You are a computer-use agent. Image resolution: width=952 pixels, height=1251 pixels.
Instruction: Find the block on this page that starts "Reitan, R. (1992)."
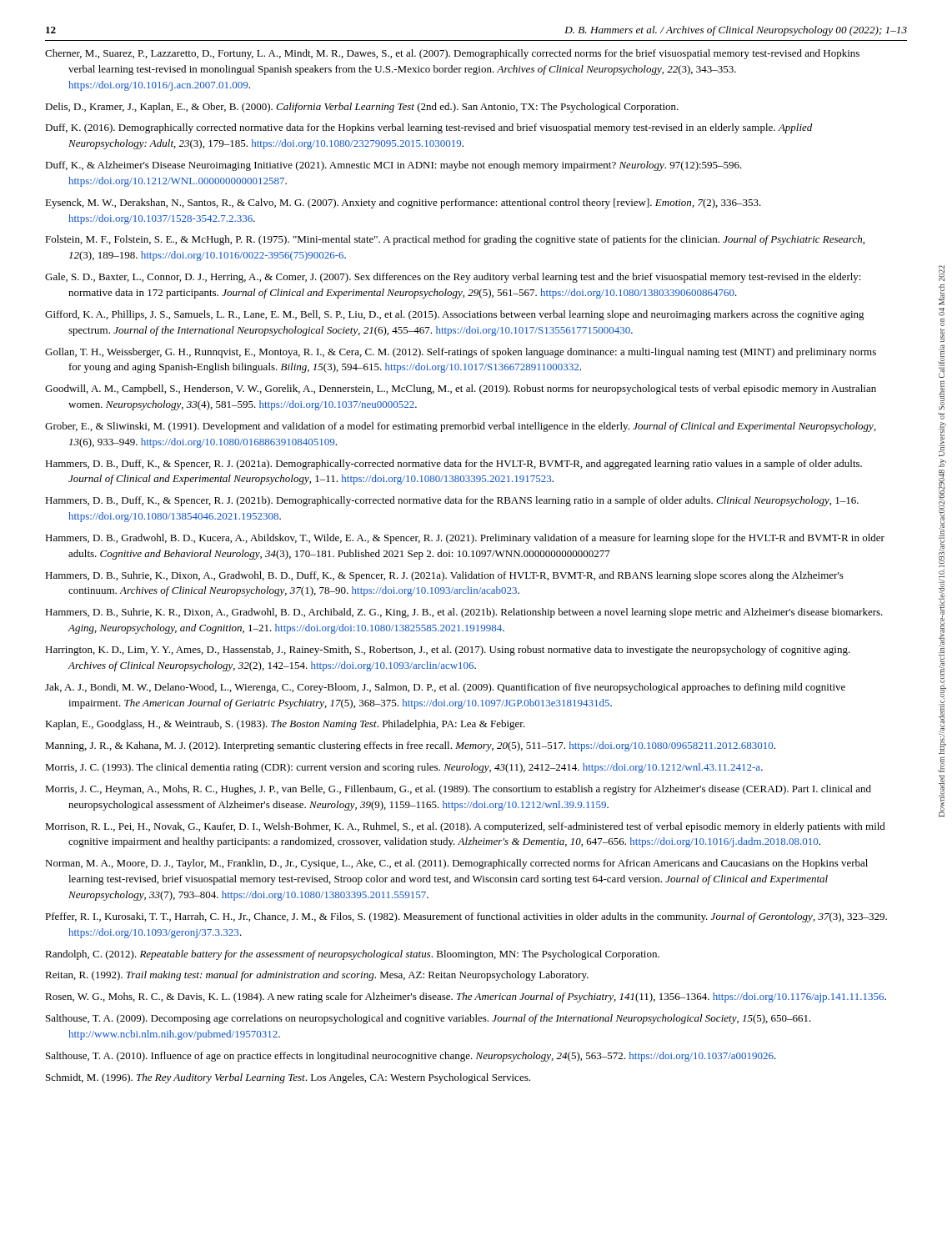317,975
